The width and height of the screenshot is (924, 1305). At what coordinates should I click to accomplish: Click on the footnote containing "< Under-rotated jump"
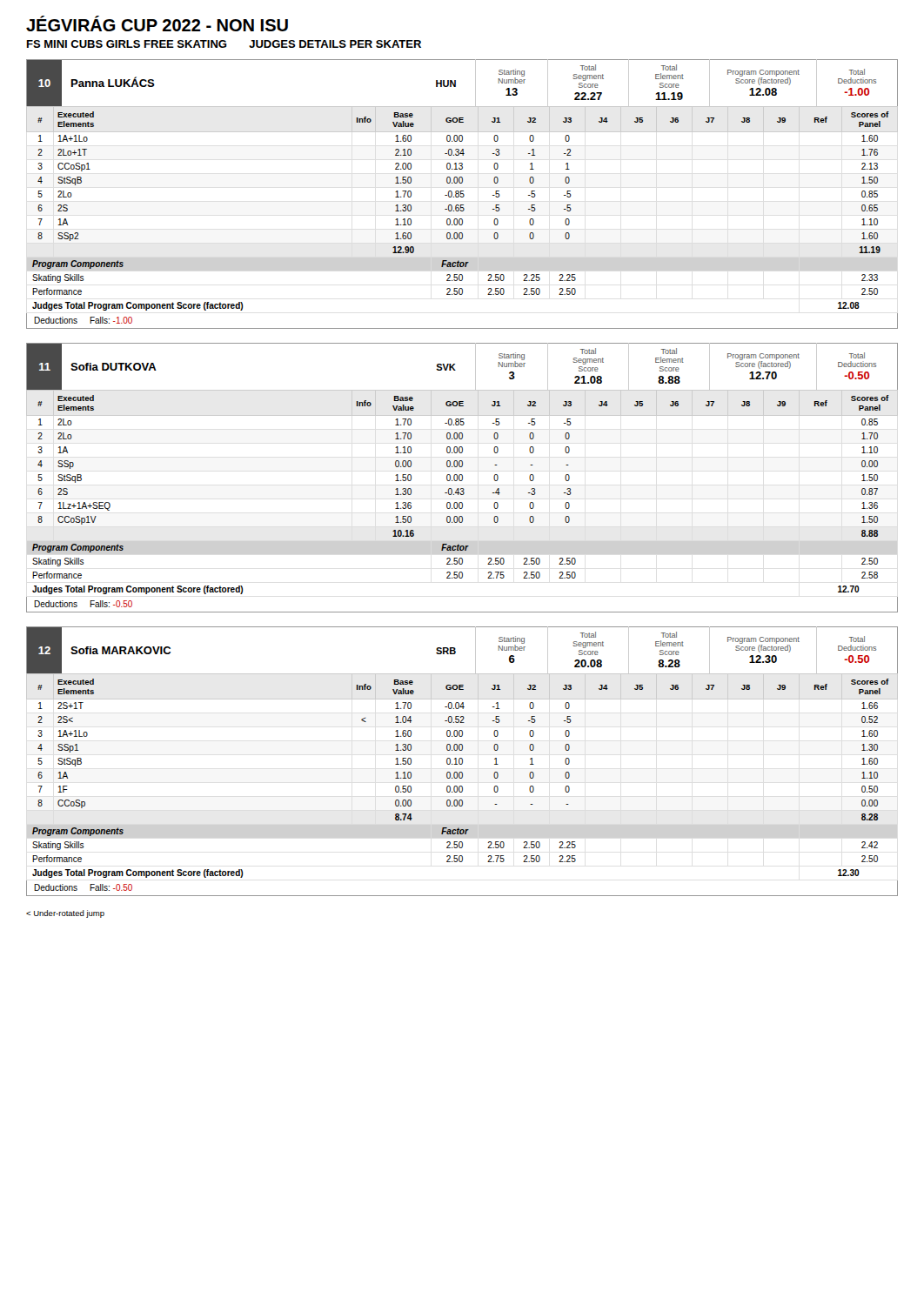tap(65, 913)
